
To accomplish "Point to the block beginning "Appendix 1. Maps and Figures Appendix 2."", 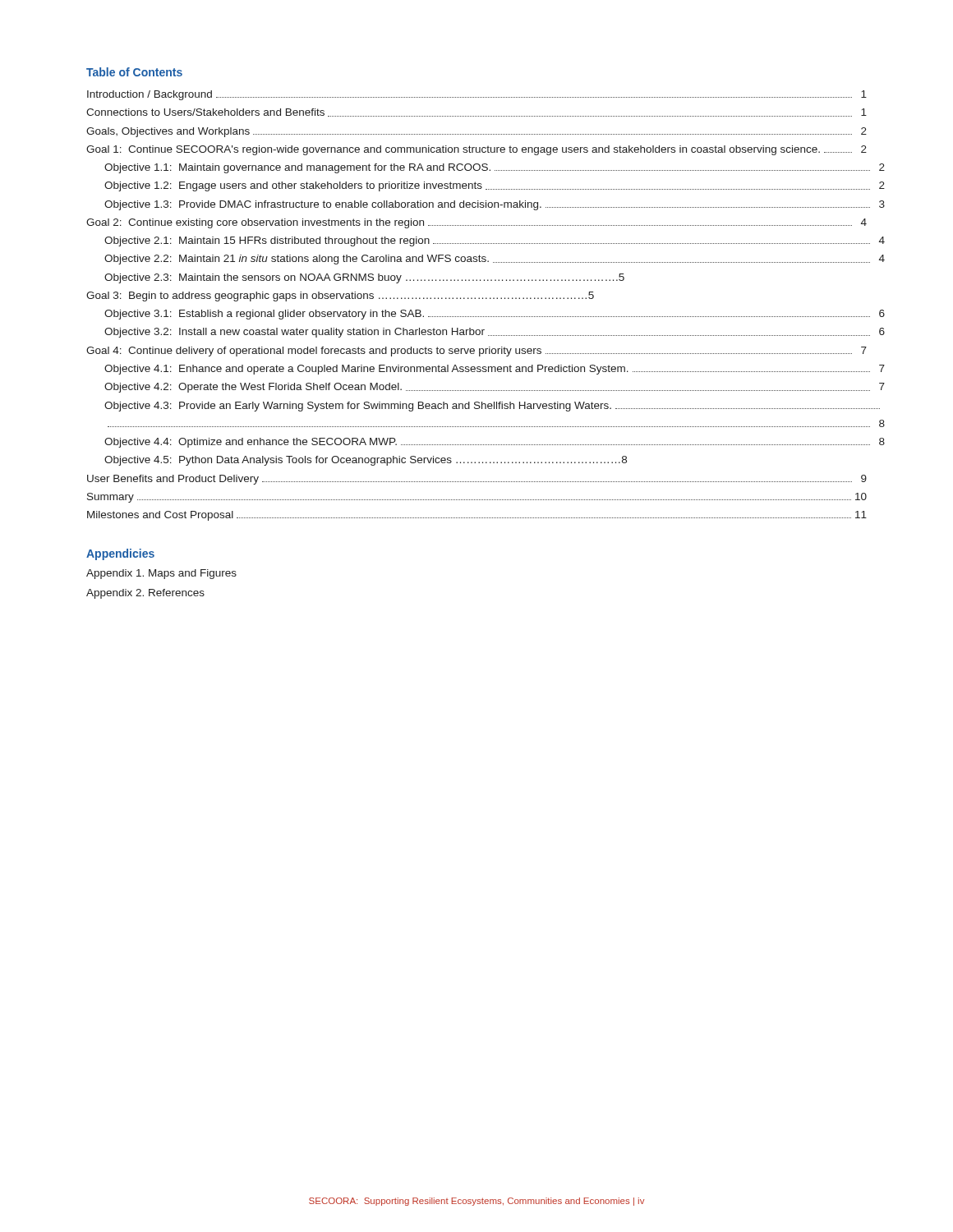I will pos(161,574).
